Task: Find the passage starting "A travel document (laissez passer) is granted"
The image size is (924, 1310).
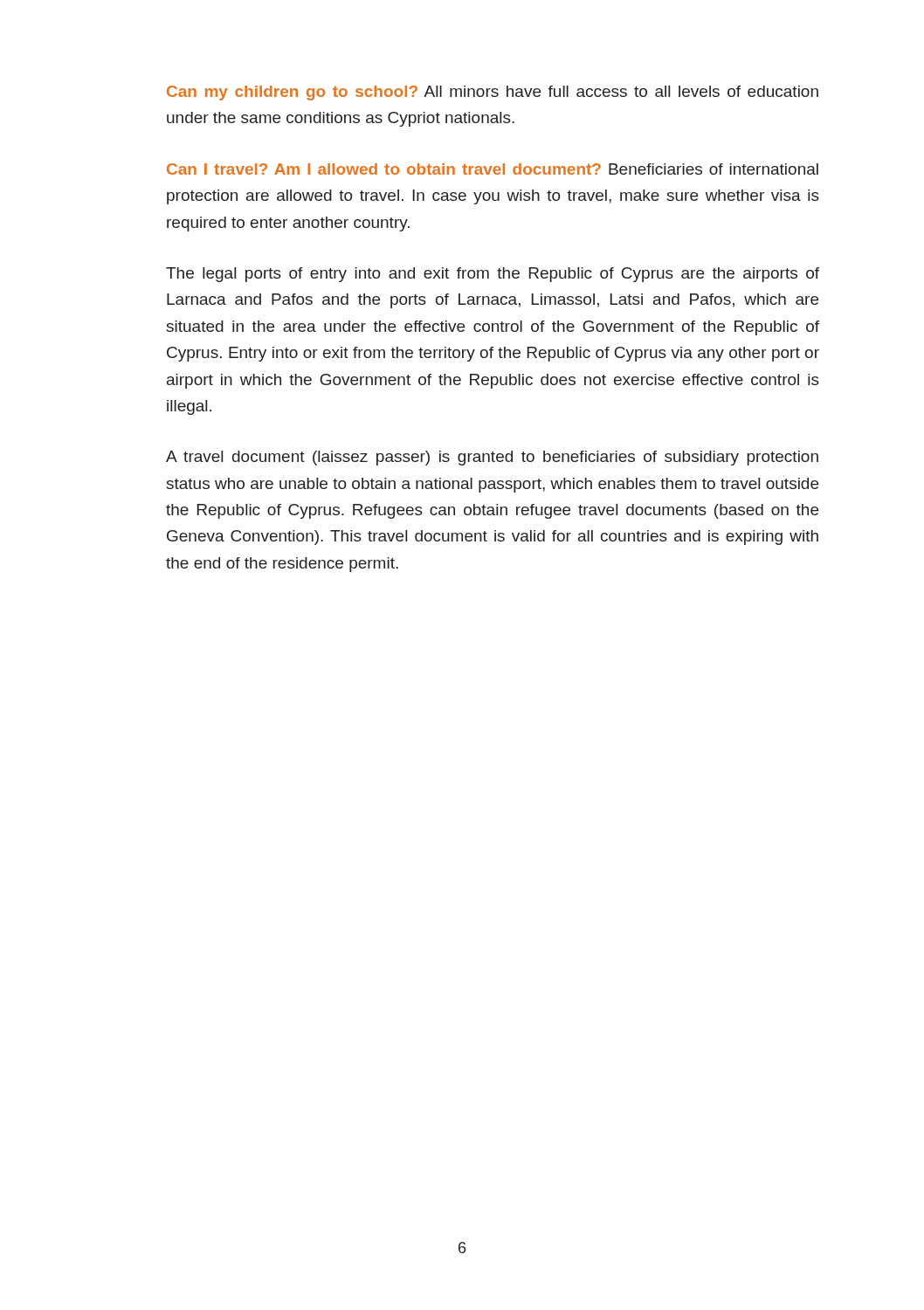Action: click(493, 510)
